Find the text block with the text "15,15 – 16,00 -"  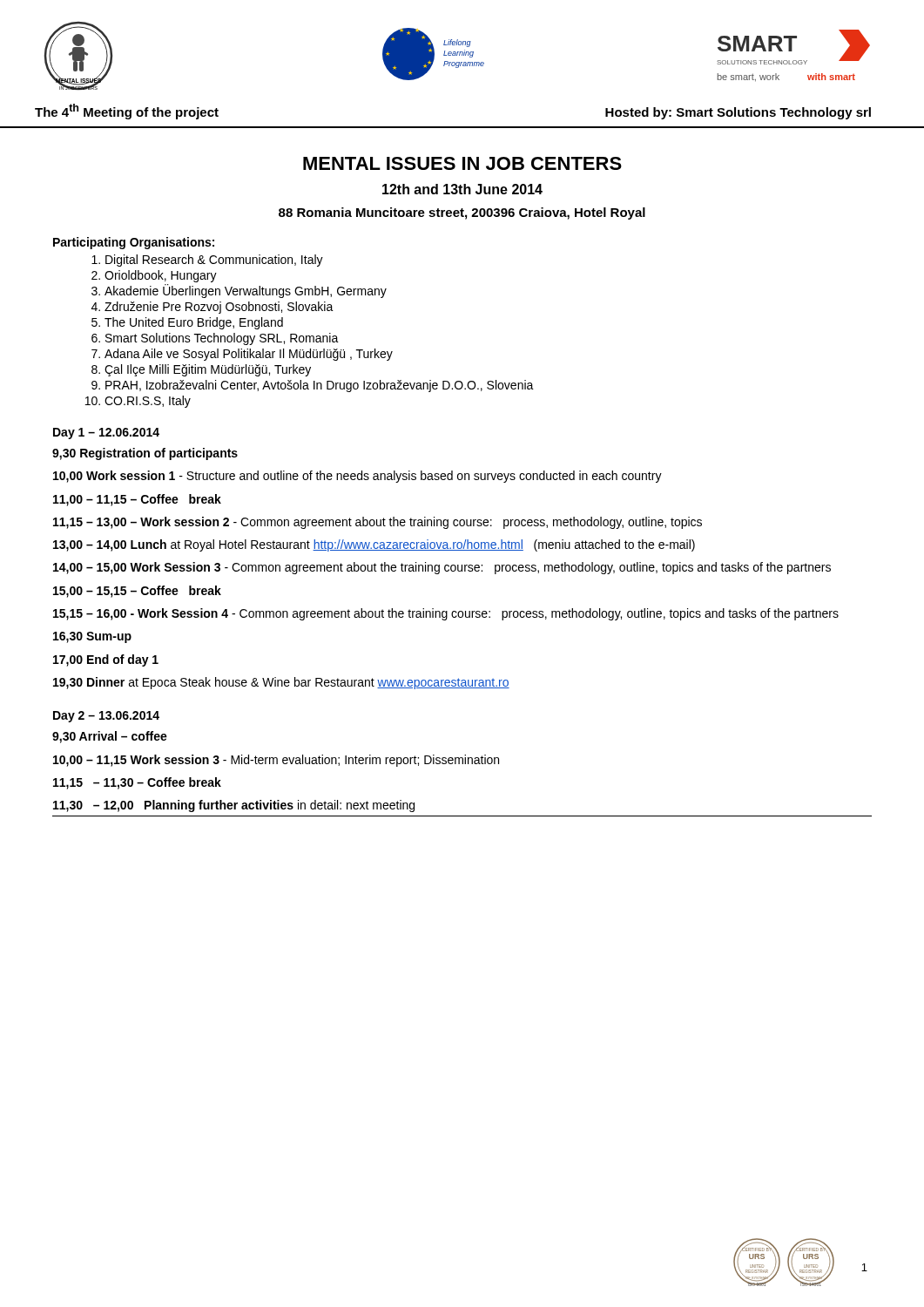point(445,614)
